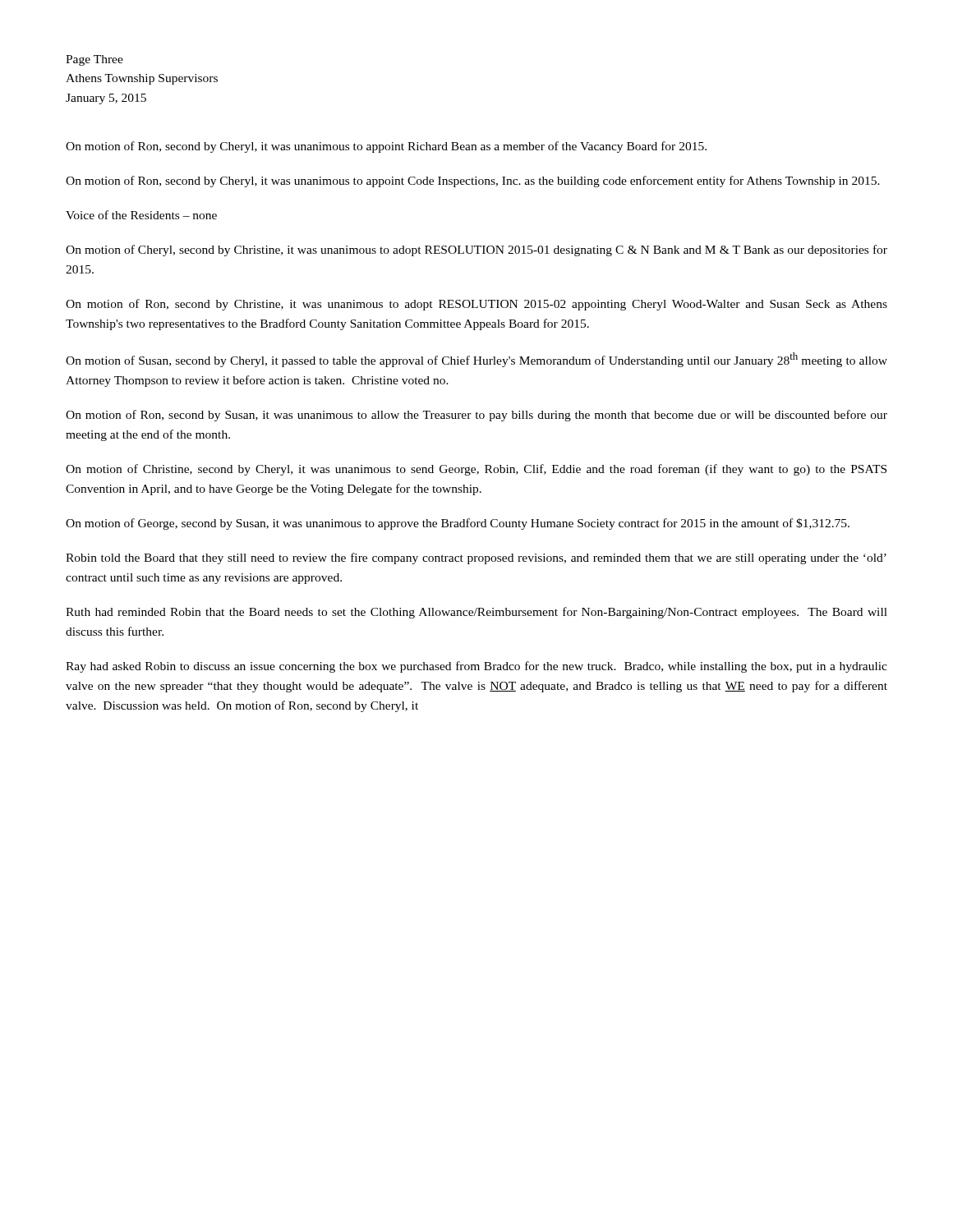Find the passage starting "On motion of Cheryl, second by"
This screenshot has width=953, height=1232.
[x=476, y=259]
